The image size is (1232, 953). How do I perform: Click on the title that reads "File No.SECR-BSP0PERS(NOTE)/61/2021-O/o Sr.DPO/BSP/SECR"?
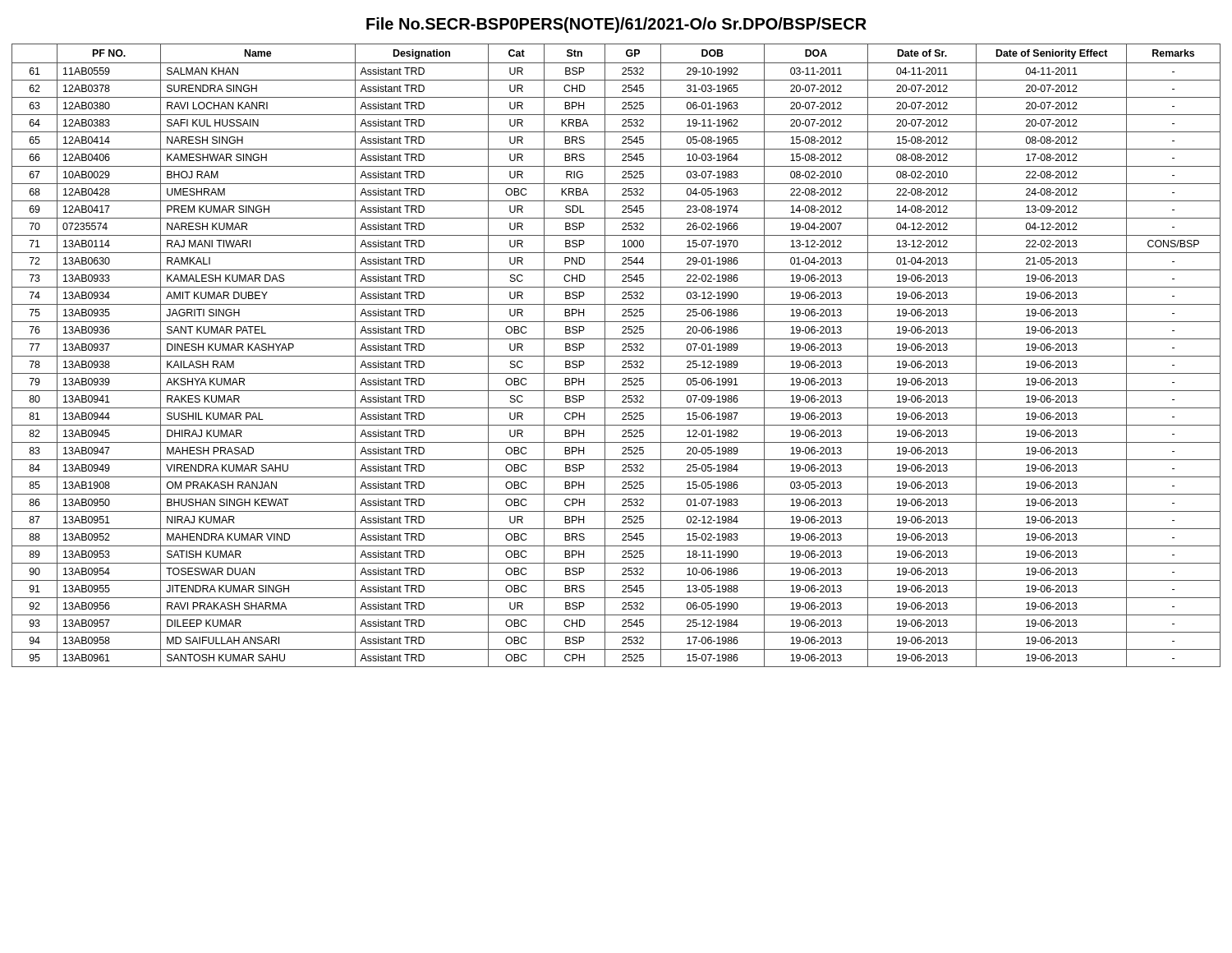(x=616, y=24)
